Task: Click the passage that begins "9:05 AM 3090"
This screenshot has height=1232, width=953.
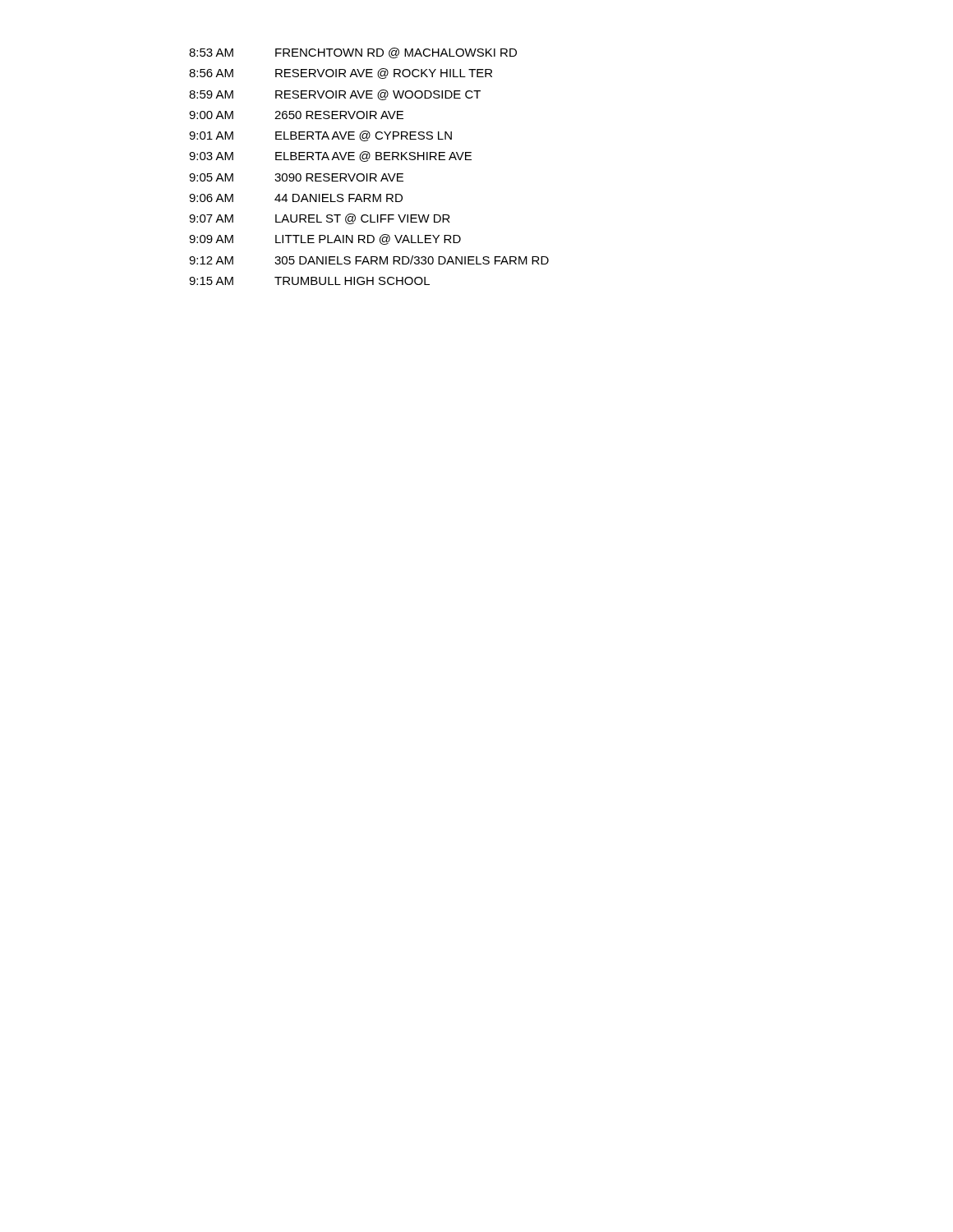Action: pos(297,177)
